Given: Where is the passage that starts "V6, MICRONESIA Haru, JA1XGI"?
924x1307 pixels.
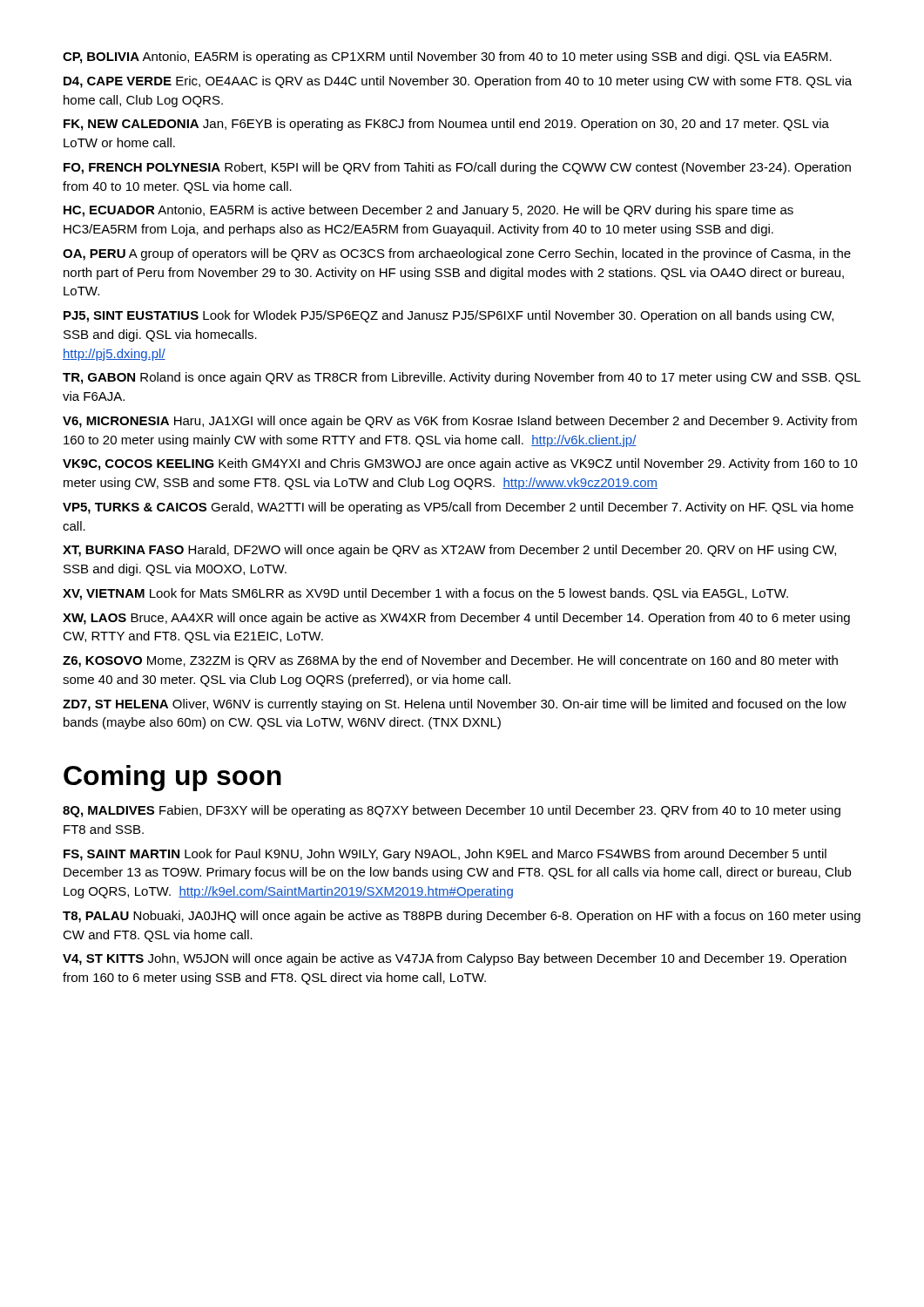Looking at the screenshot, I should click(x=460, y=430).
